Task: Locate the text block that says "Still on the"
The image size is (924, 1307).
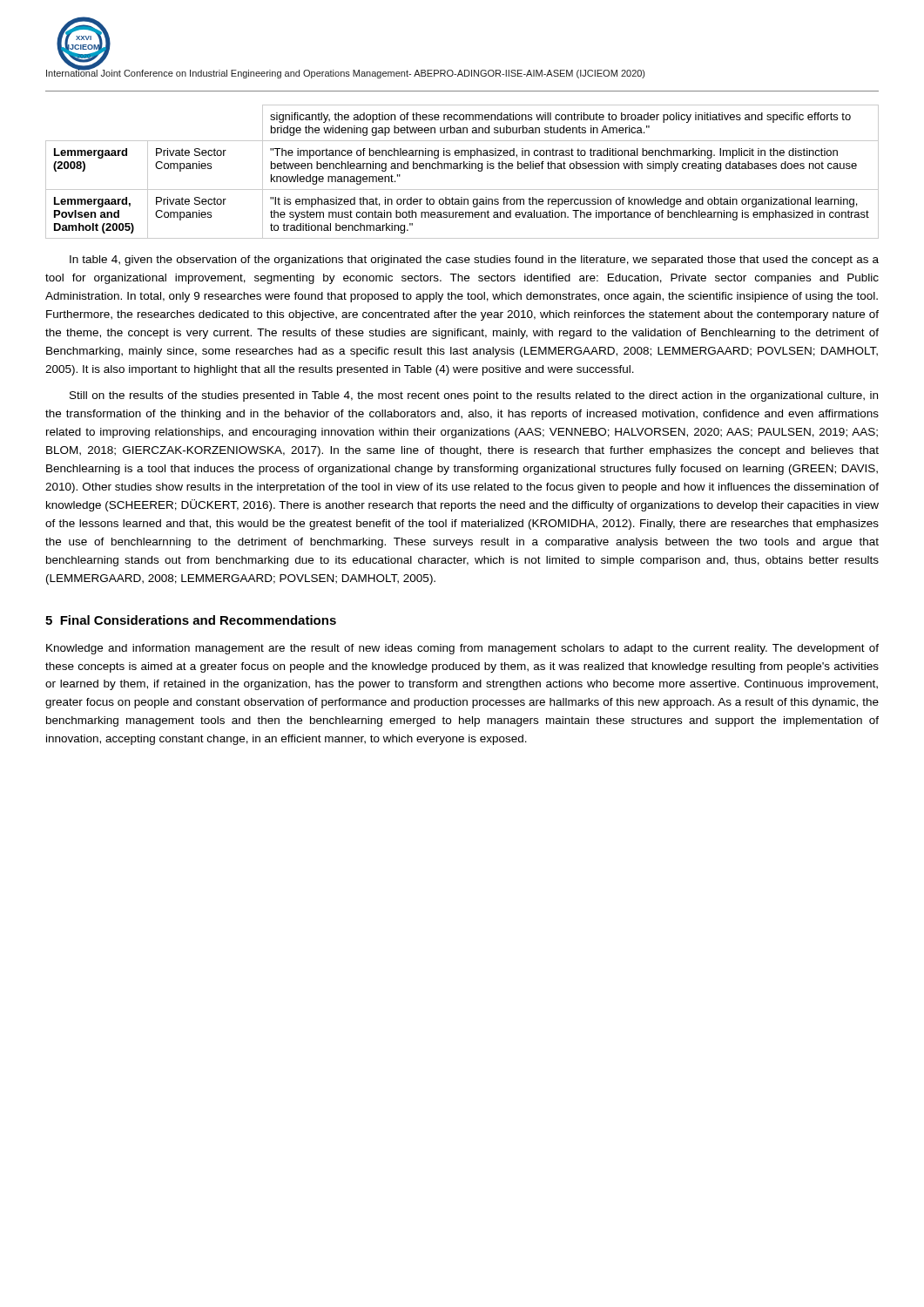Action: pos(462,488)
